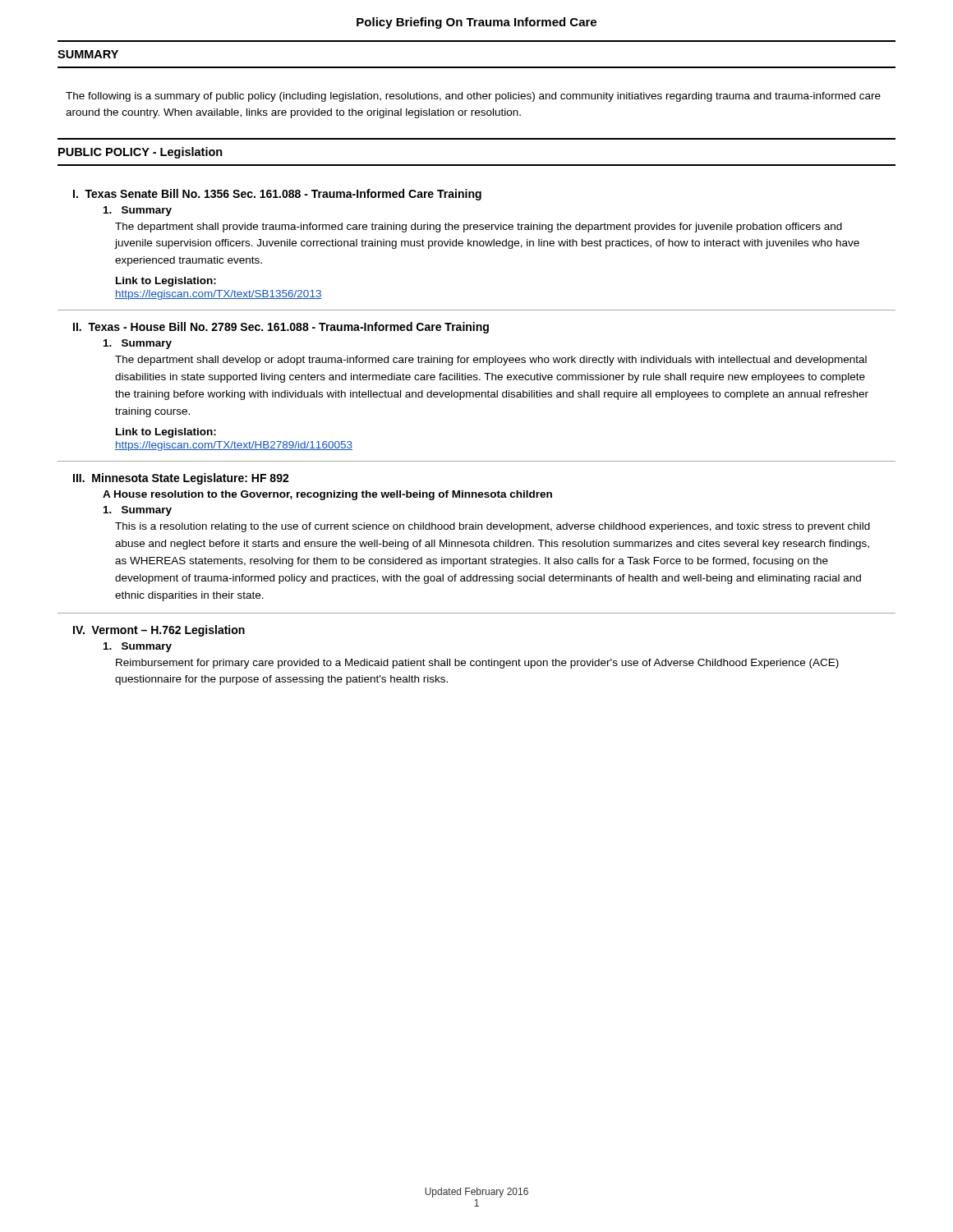Select the element starting "A House resolution"
953x1232 pixels.
[328, 494]
